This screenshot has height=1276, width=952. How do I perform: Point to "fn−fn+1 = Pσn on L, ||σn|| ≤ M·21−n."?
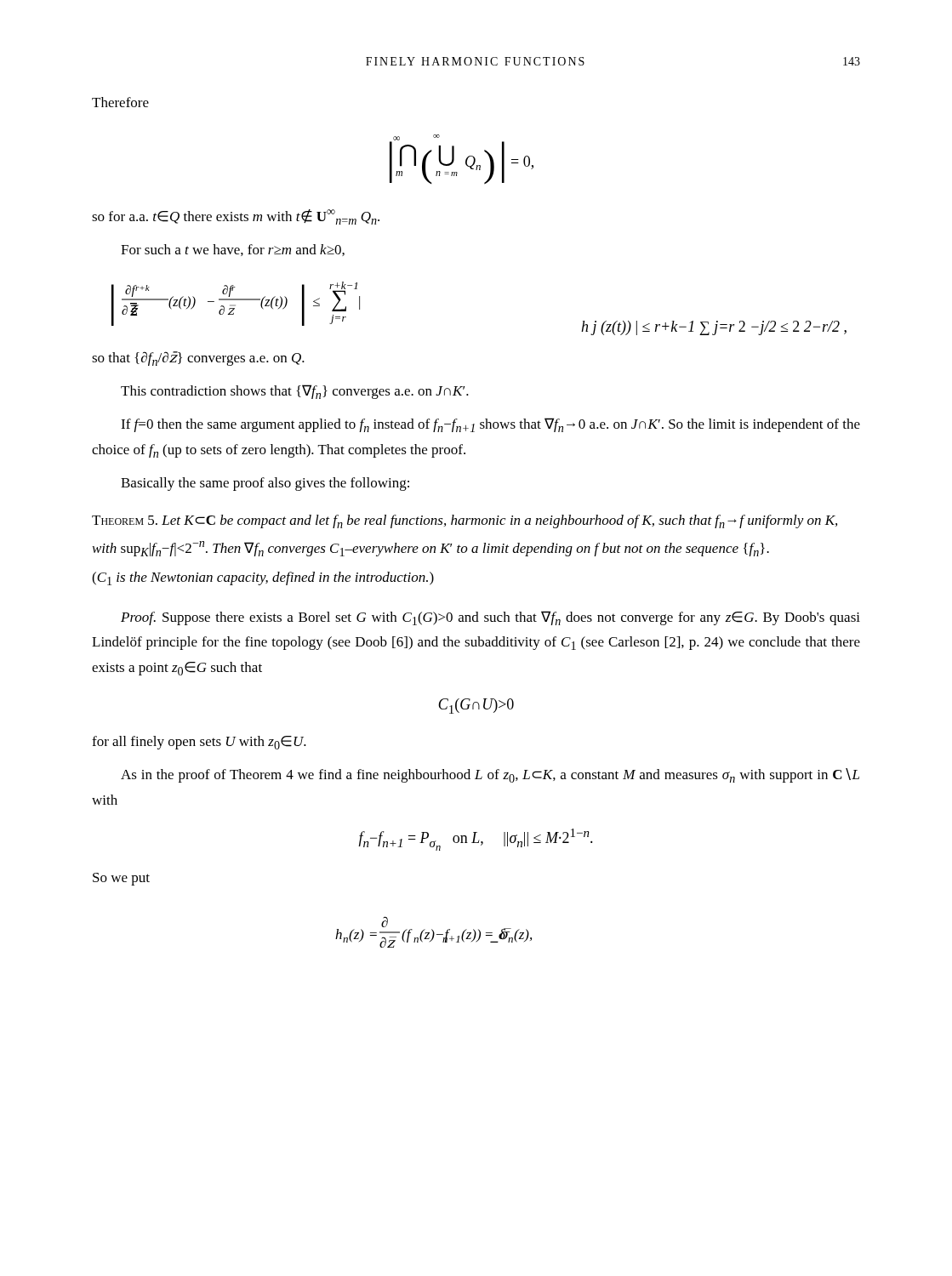click(476, 840)
